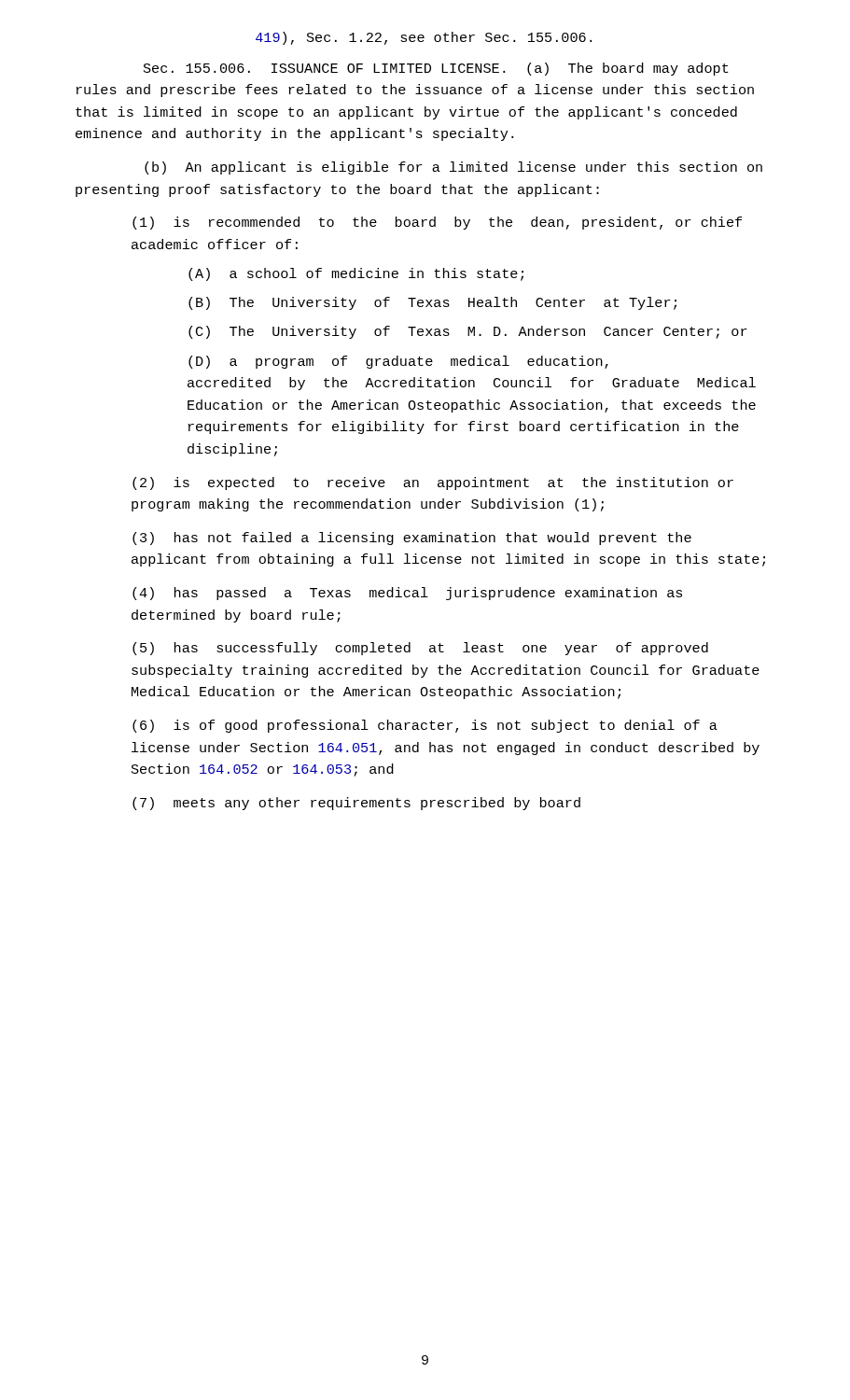Find the block on this page that starts "(2) is expected to"
The height and width of the screenshot is (1400, 850).
[433, 494]
